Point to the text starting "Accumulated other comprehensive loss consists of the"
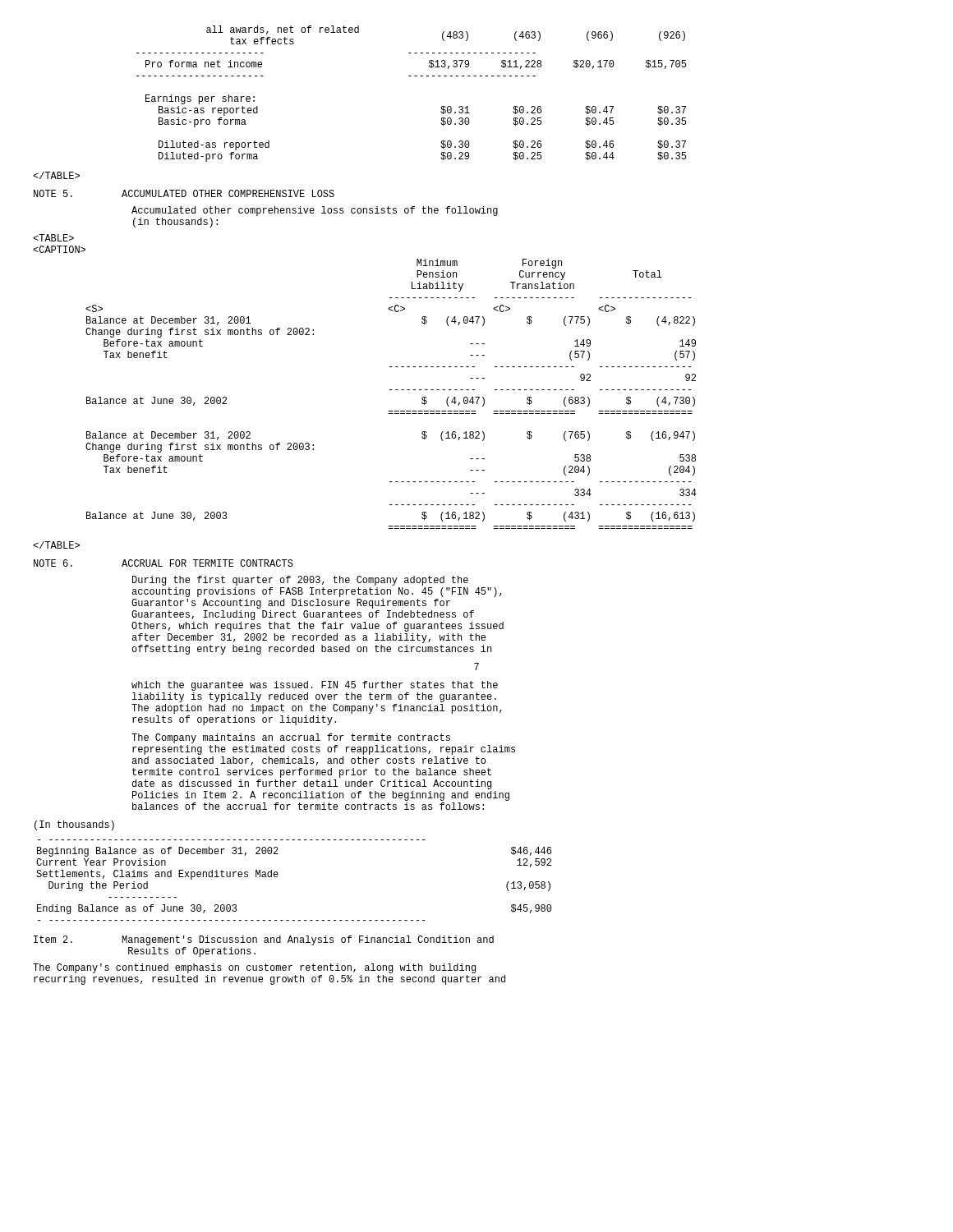This screenshot has height=1232, width=953. coord(315,217)
